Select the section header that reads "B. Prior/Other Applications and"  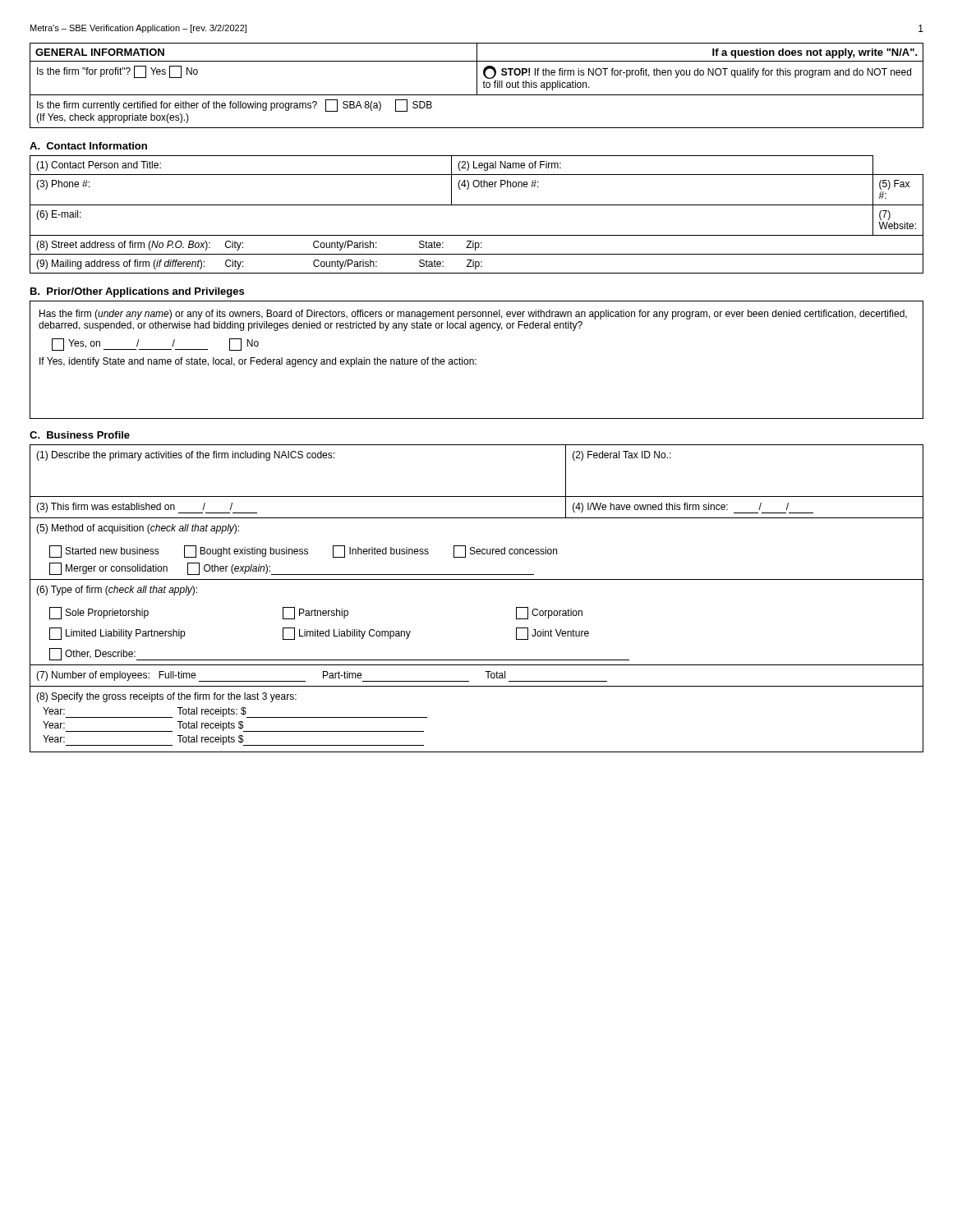137,291
